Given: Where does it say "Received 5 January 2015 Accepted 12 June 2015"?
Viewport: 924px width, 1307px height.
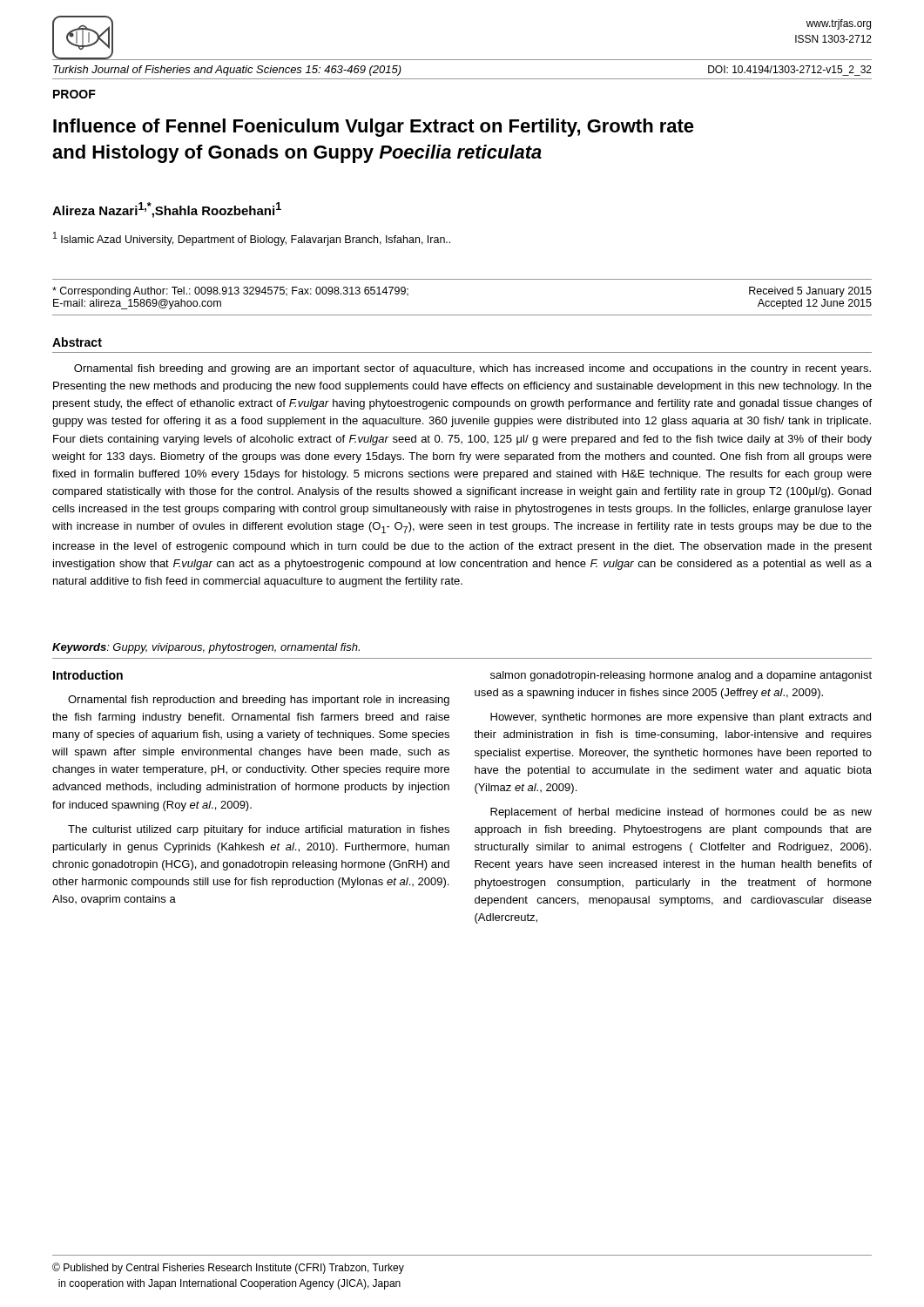Looking at the screenshot, I should click(x=810, y=297).
